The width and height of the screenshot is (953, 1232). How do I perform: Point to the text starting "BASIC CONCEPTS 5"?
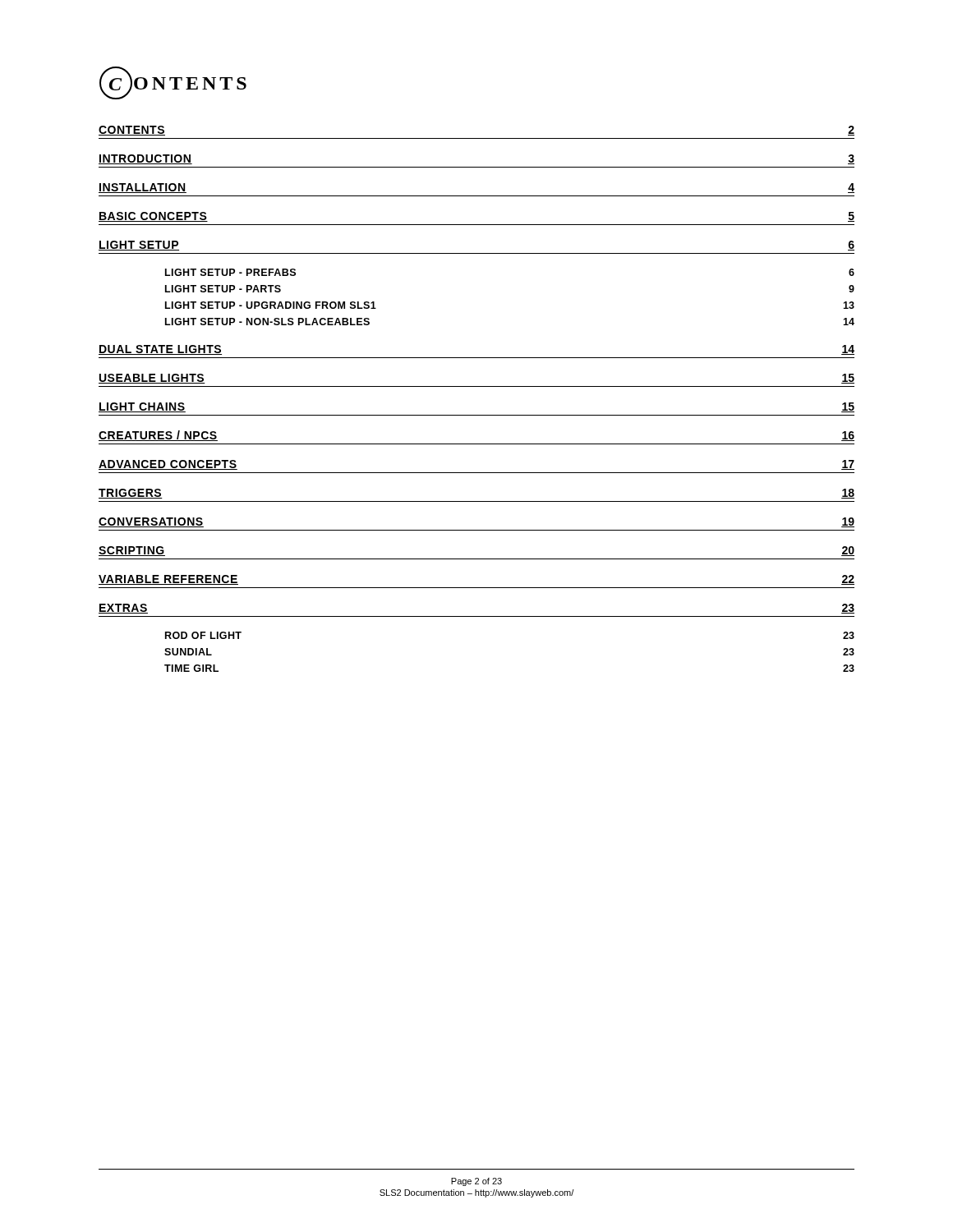(x=476, y=216)
